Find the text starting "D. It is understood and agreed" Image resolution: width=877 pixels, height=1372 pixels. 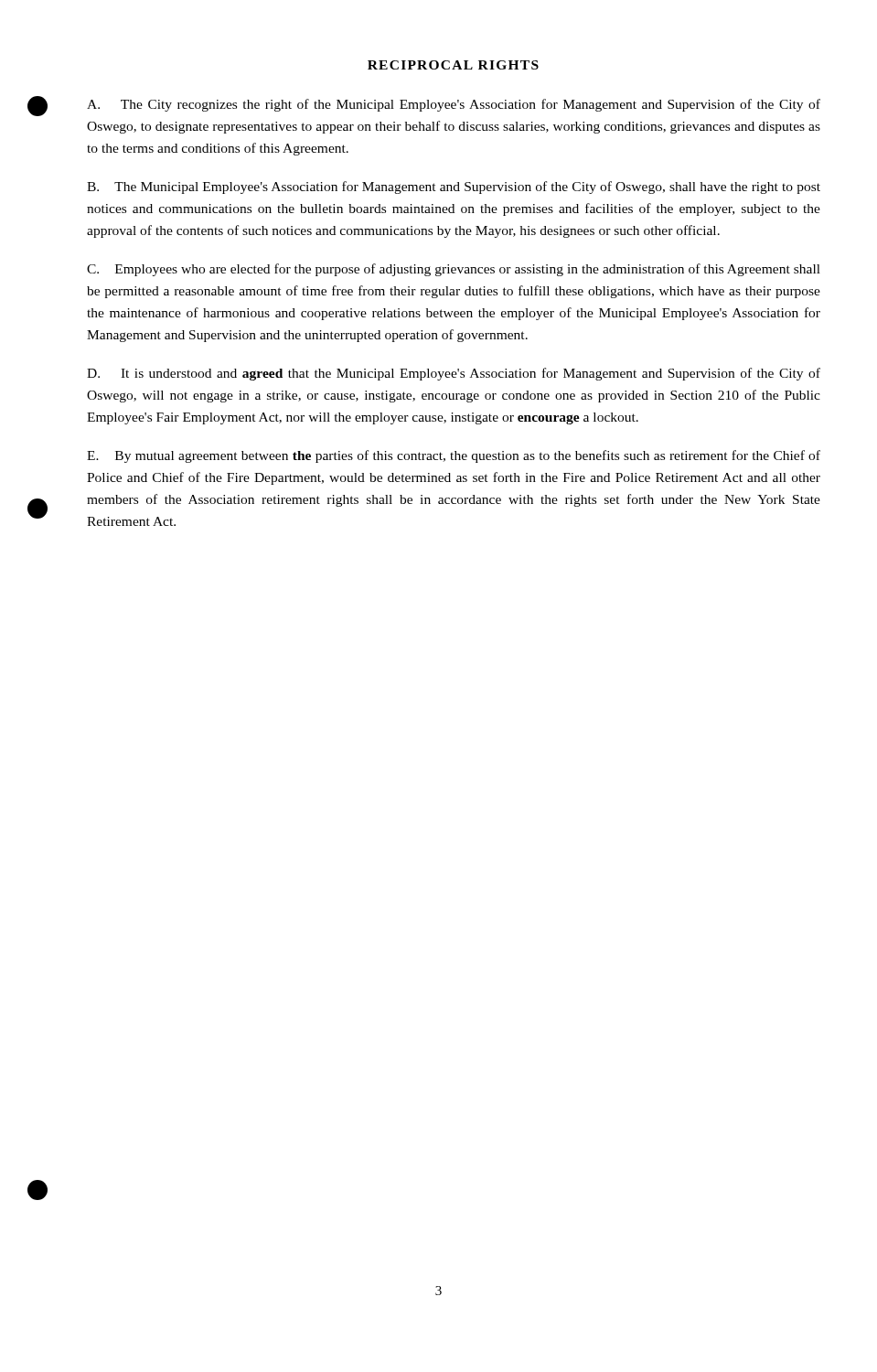454,395
